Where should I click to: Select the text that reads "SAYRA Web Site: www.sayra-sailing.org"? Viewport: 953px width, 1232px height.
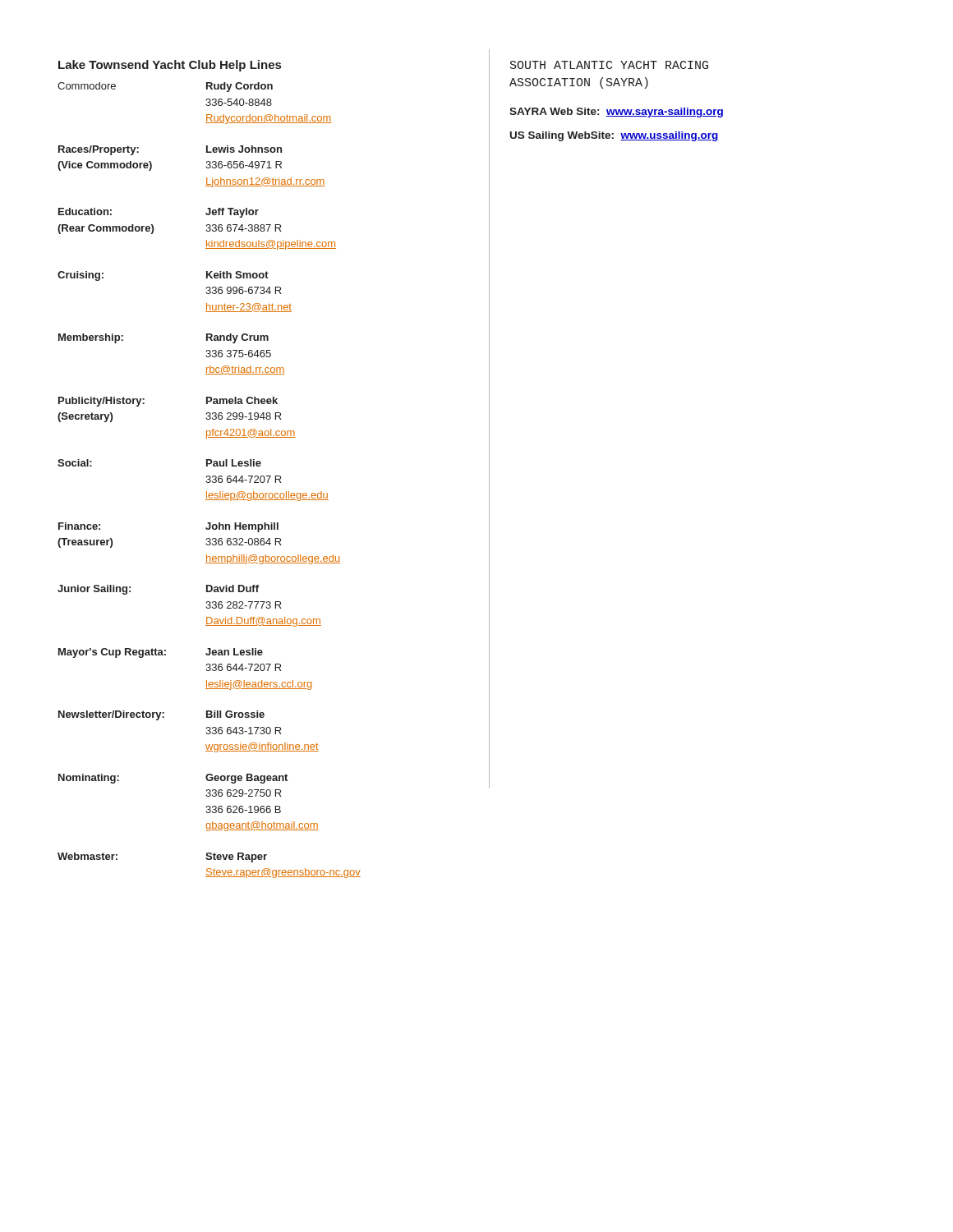click(x=616, y=111)
